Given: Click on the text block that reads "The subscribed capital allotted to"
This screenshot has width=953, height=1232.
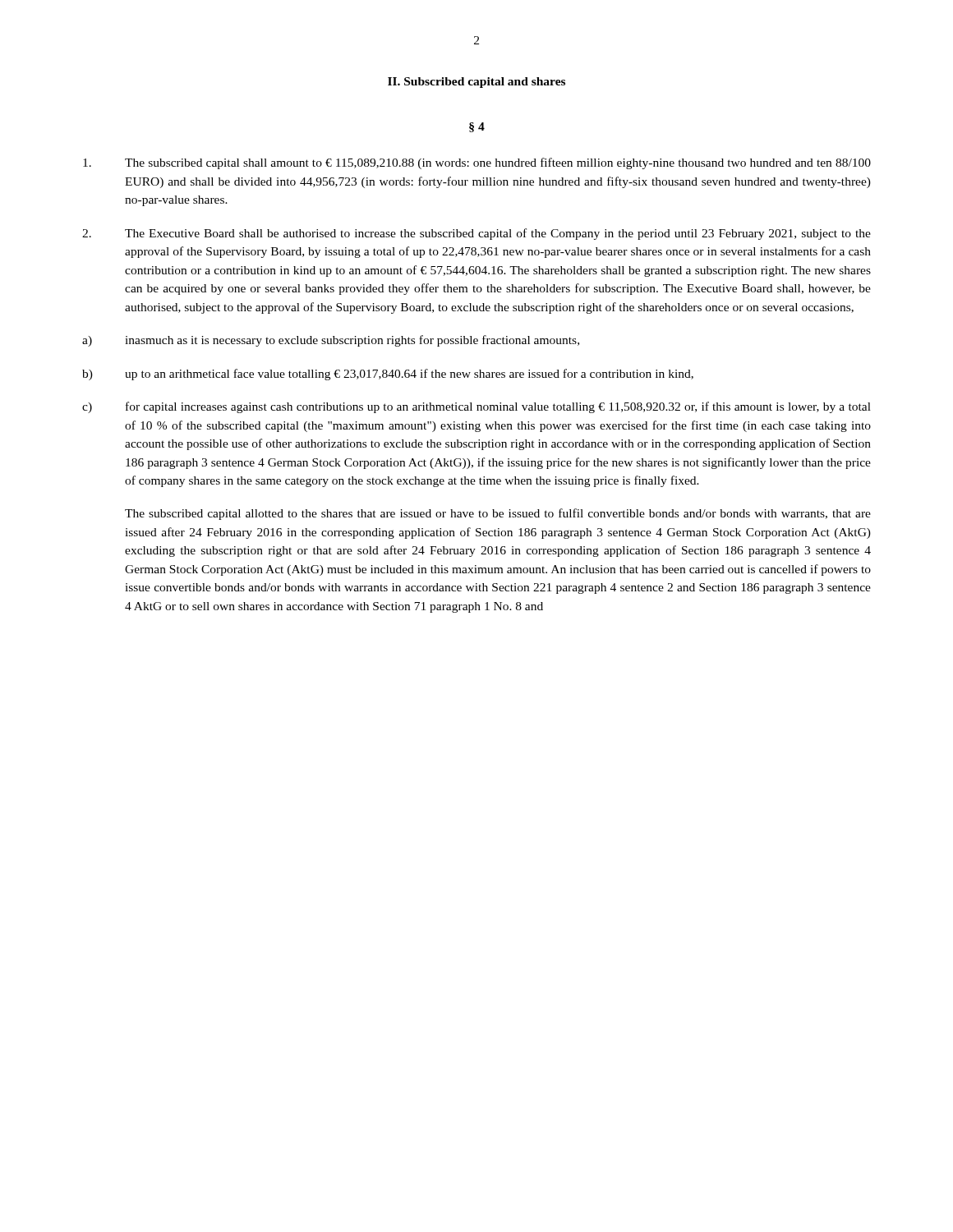Looking at the screenshot, I should pos(498,559).
